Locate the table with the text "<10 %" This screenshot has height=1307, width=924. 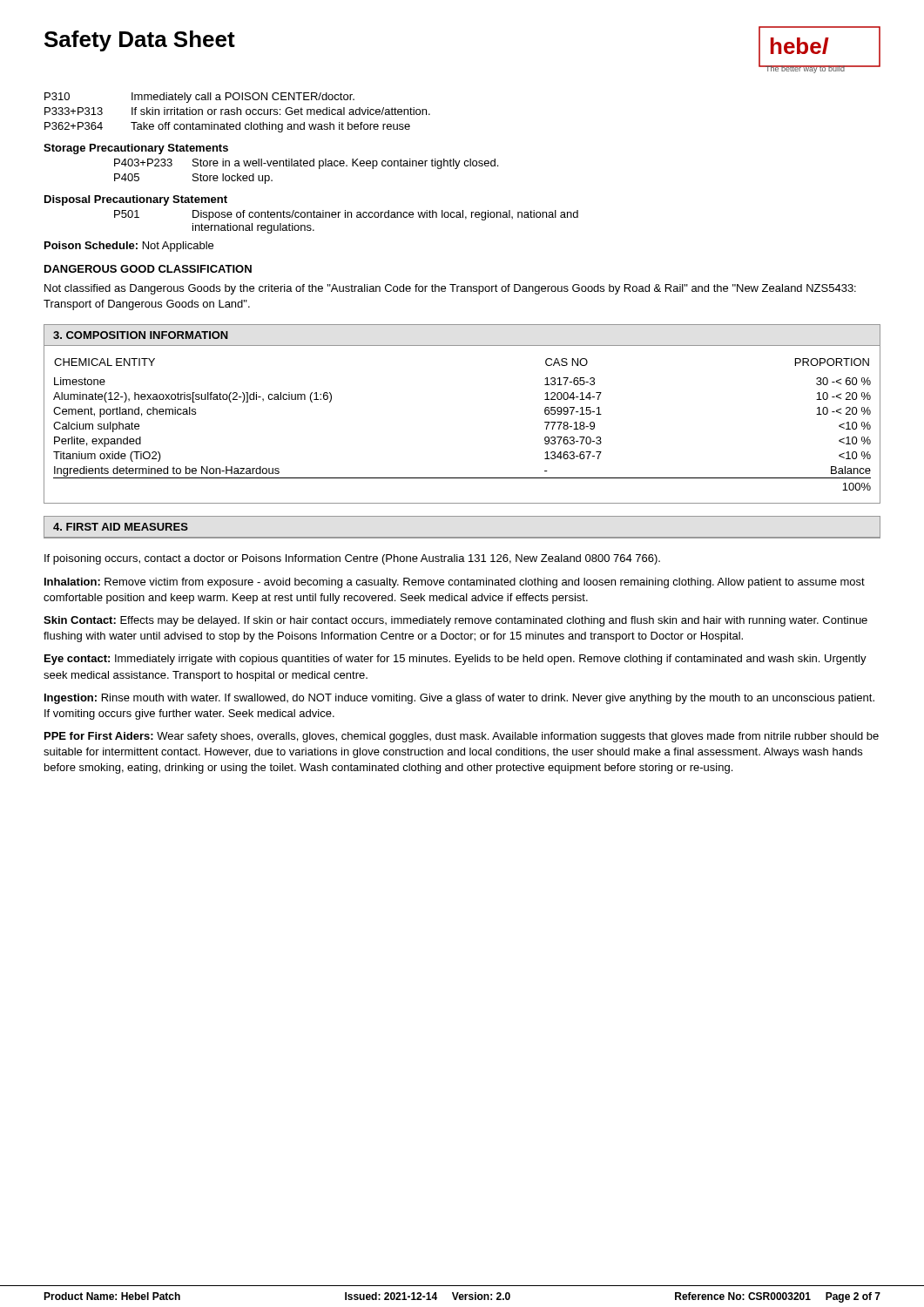pyautogui.click(x=462, y=425)
